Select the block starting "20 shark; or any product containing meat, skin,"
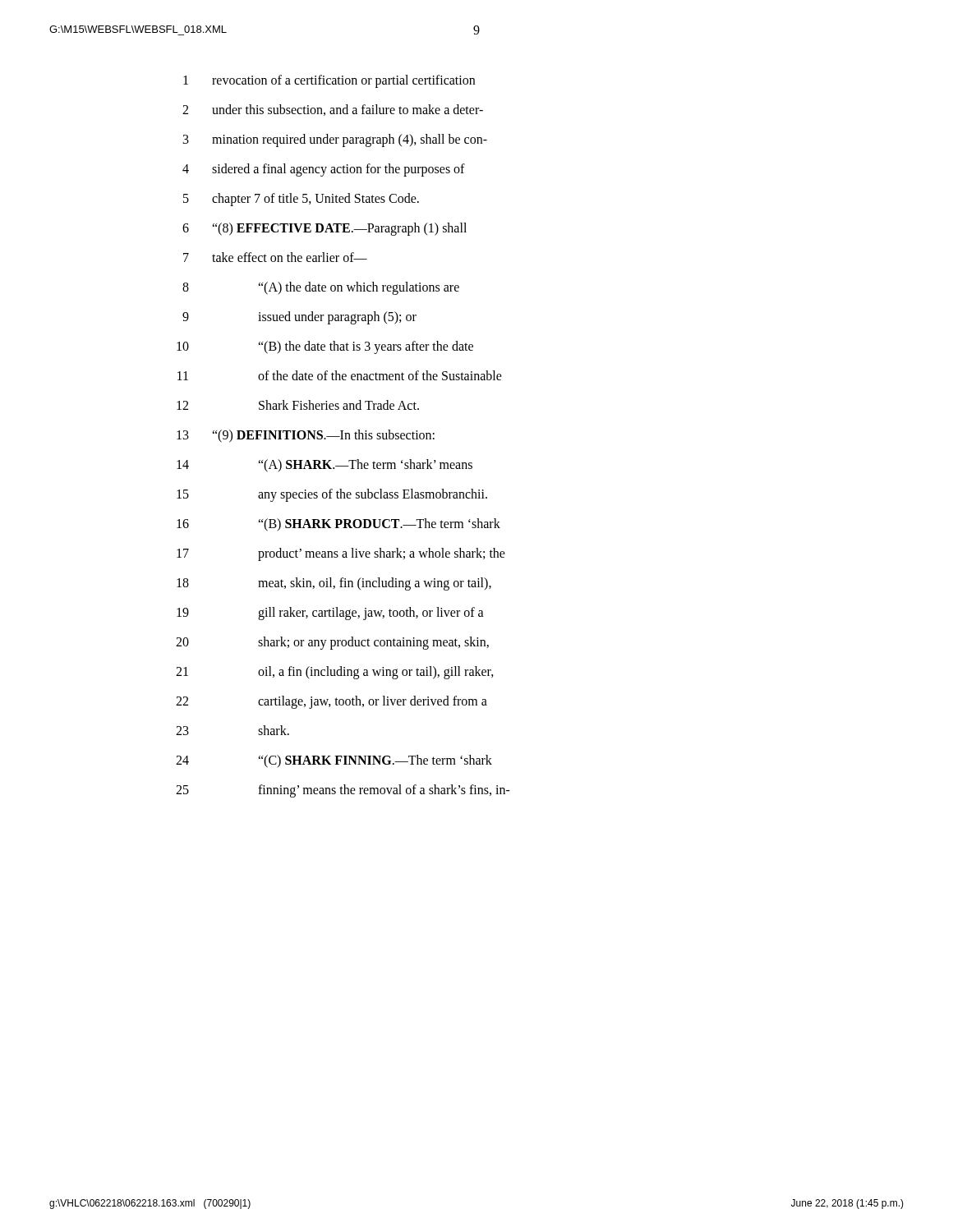The height and width of the screenshot is (1232, 953). click(332, 643)
